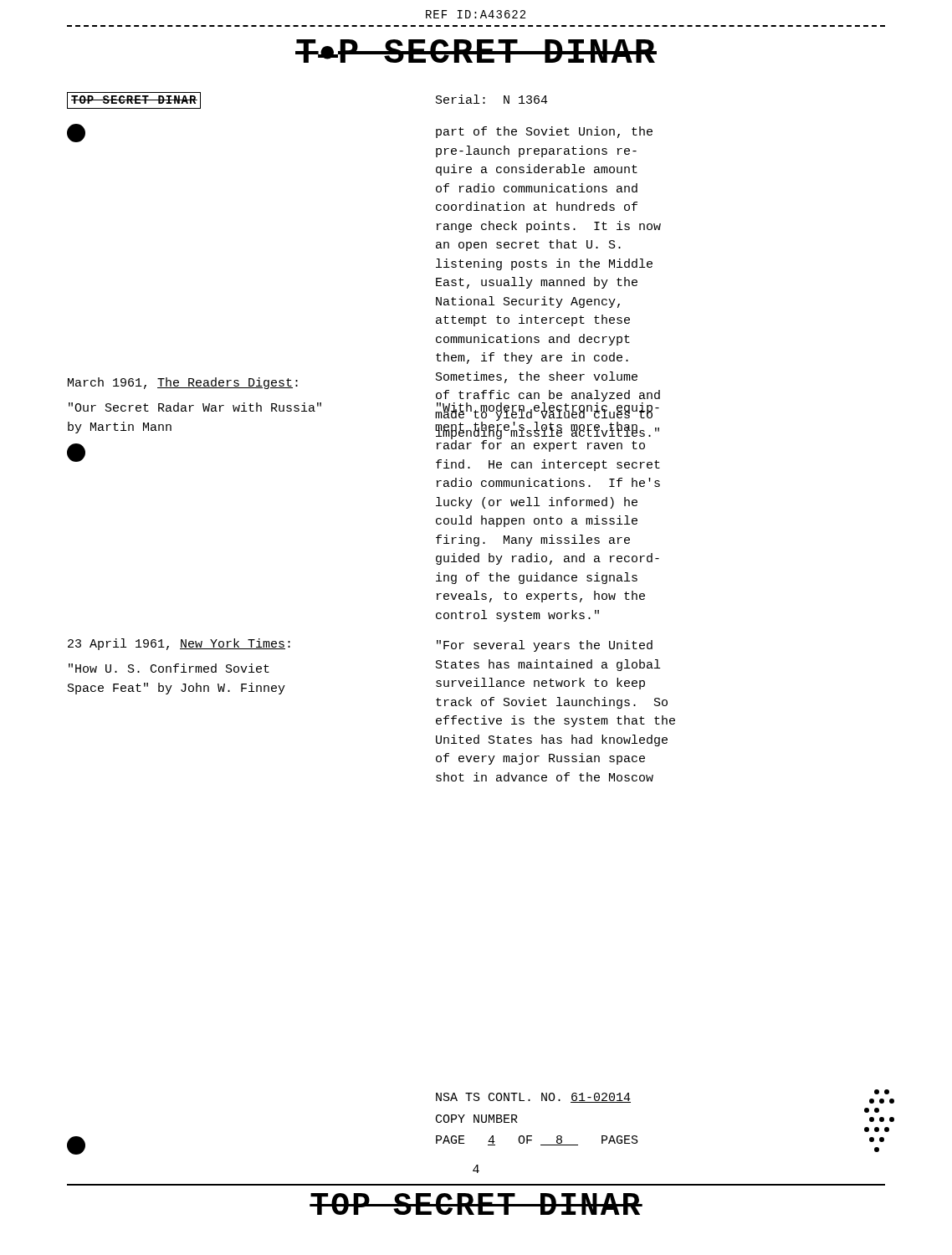Point to the passage starting "T●P SECRET DINAR"

click(x=476, y=54)
